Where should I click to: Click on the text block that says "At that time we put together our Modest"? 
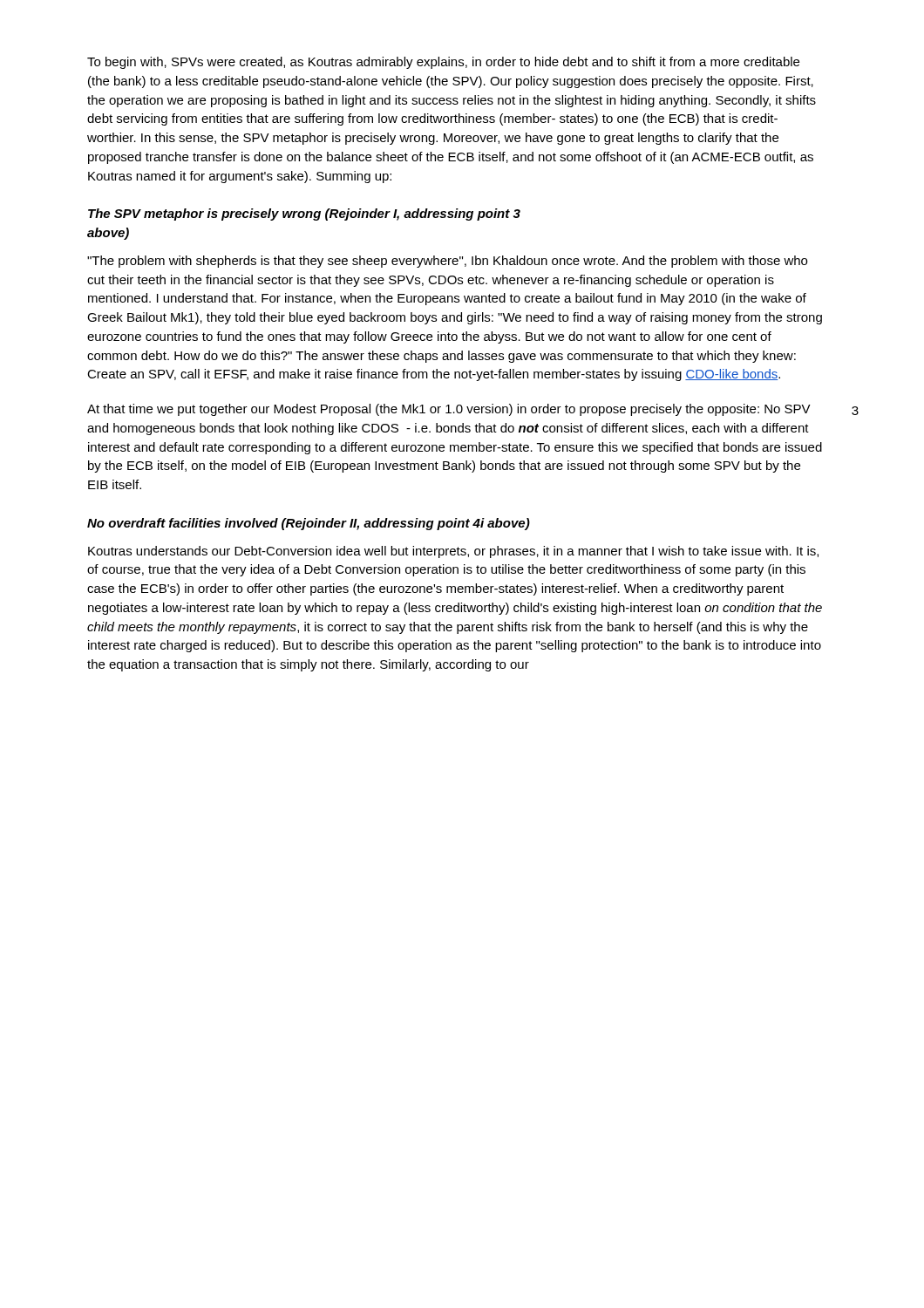click(455, 446)
